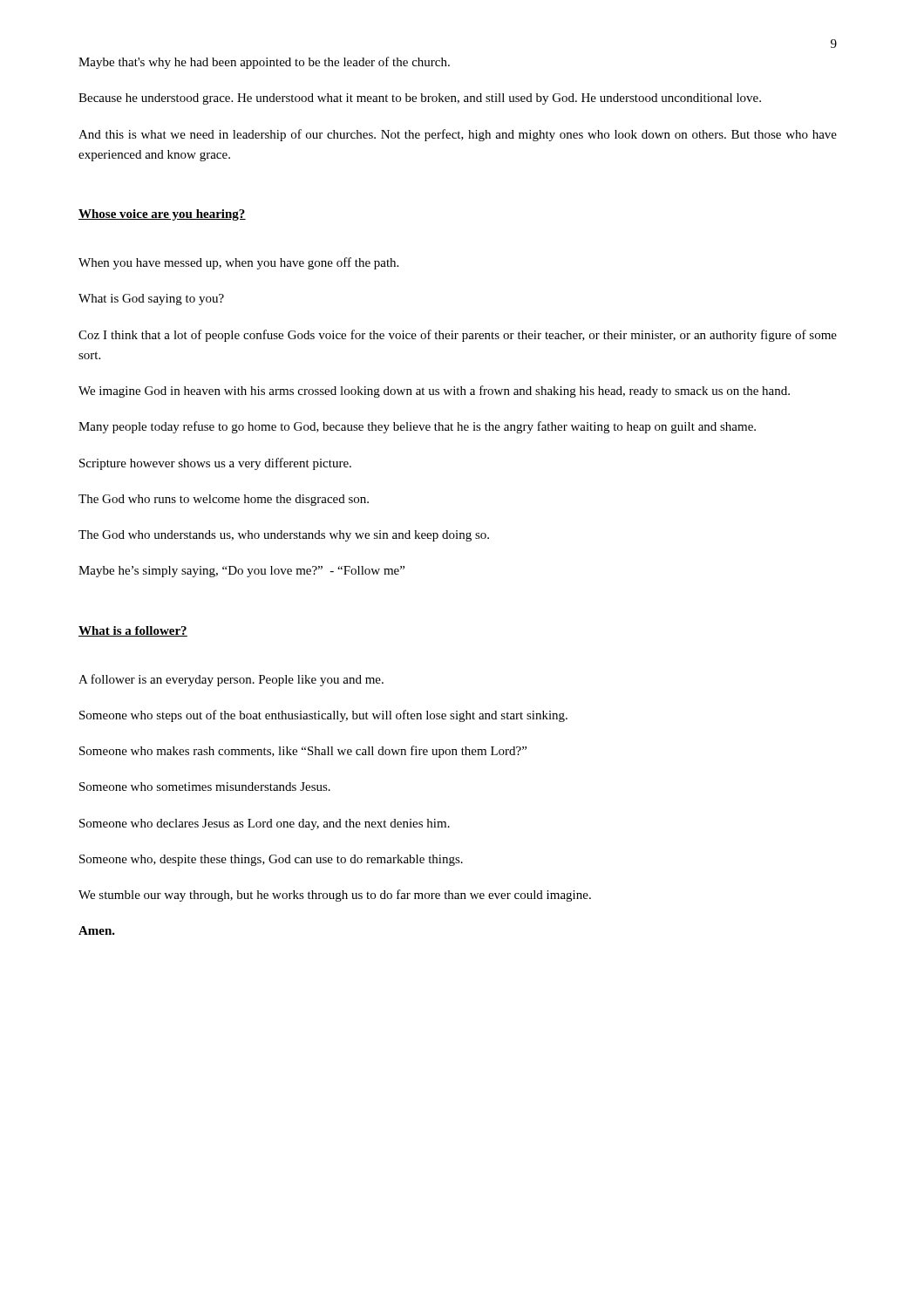Locate the block of text that opens with "Someone who, despite these things, God"
The height and width of the screenshot is (1308, 924).
point(271,859)
